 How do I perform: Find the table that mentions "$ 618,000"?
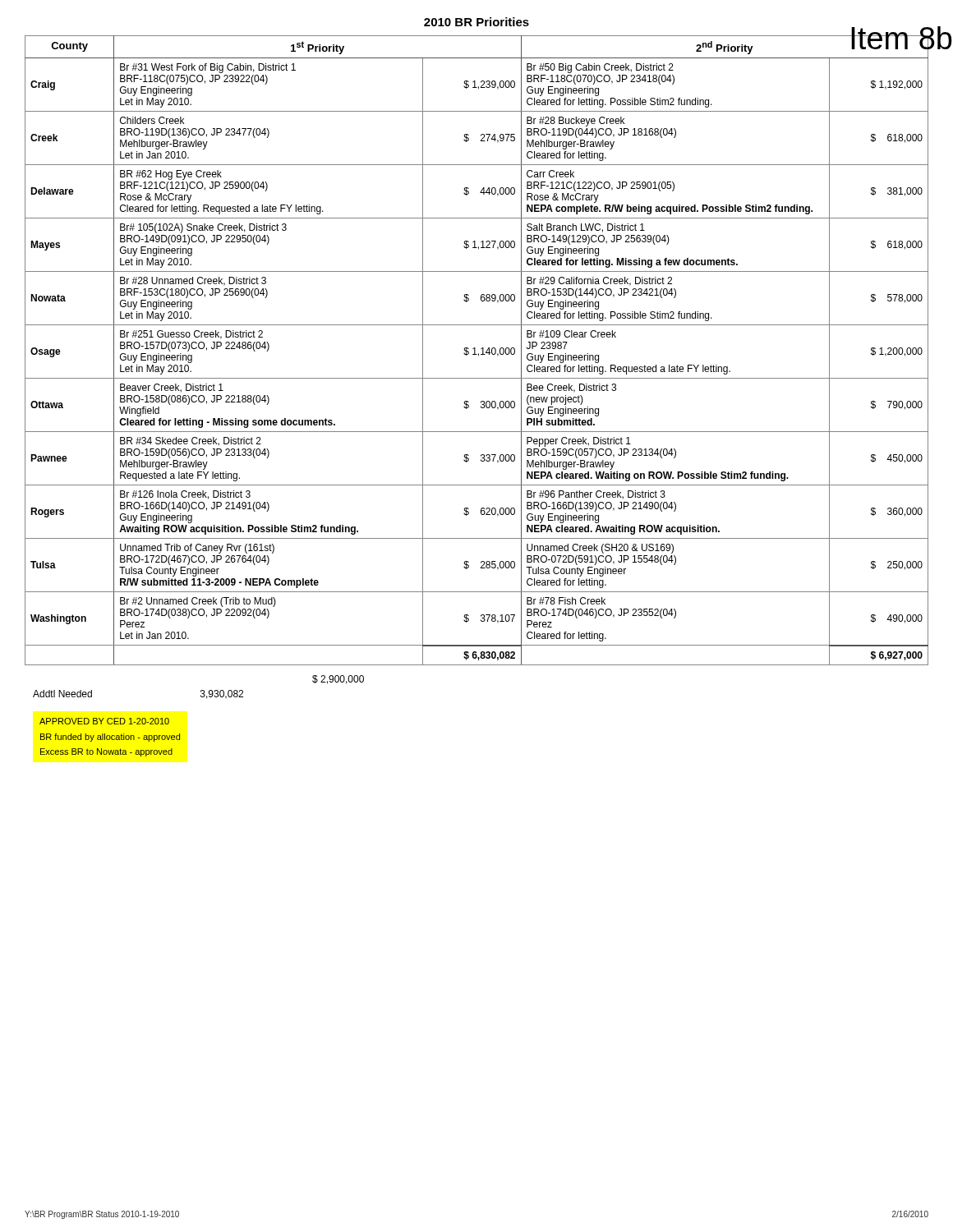(x=476, y=350)
